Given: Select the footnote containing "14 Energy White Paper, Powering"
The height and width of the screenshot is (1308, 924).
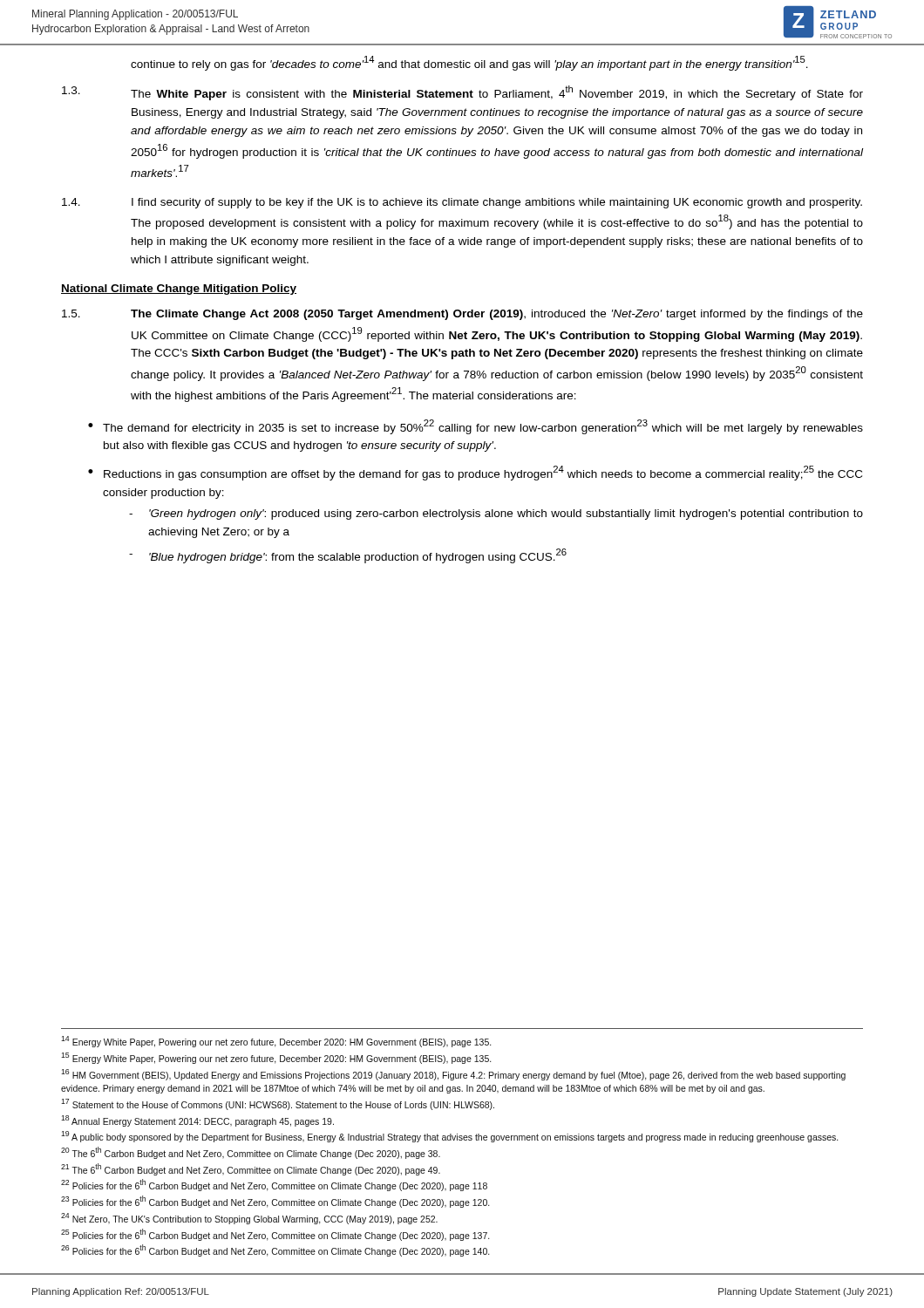Looking at the screenshot, I should point(462,1146).
